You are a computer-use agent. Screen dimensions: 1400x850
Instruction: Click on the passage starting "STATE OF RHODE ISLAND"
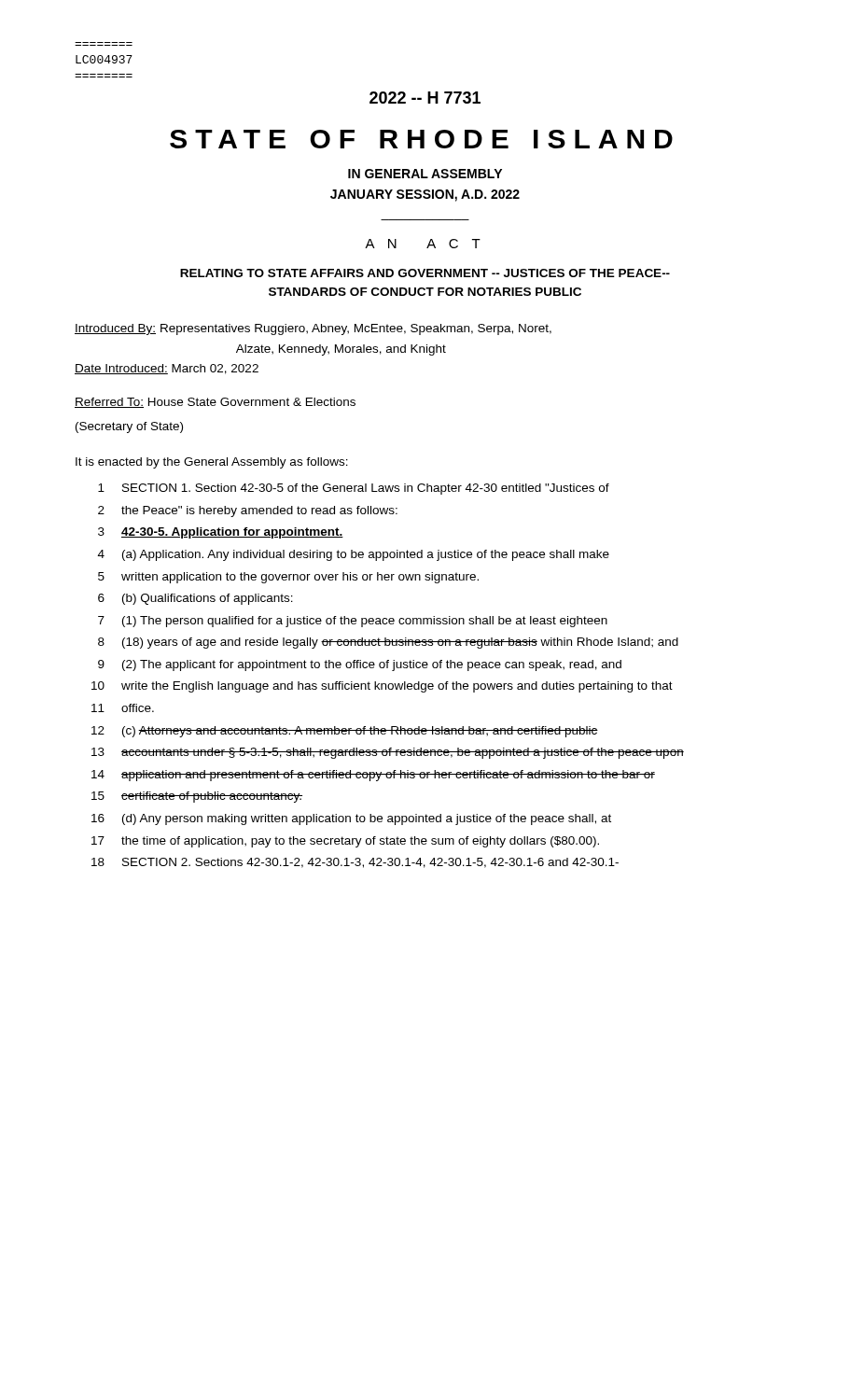point(425,138)
